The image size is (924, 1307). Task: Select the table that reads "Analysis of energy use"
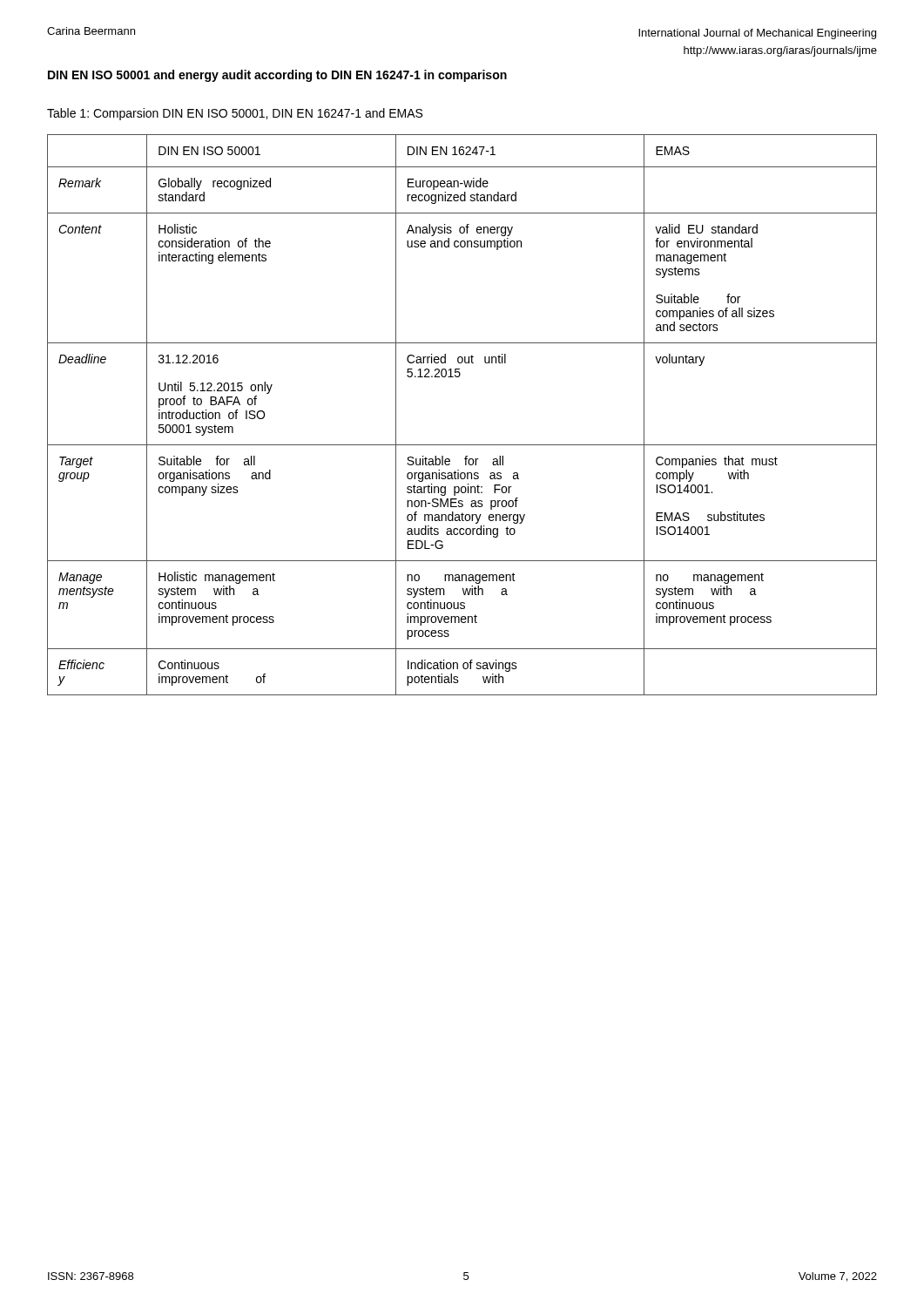[x=462, y=415]
